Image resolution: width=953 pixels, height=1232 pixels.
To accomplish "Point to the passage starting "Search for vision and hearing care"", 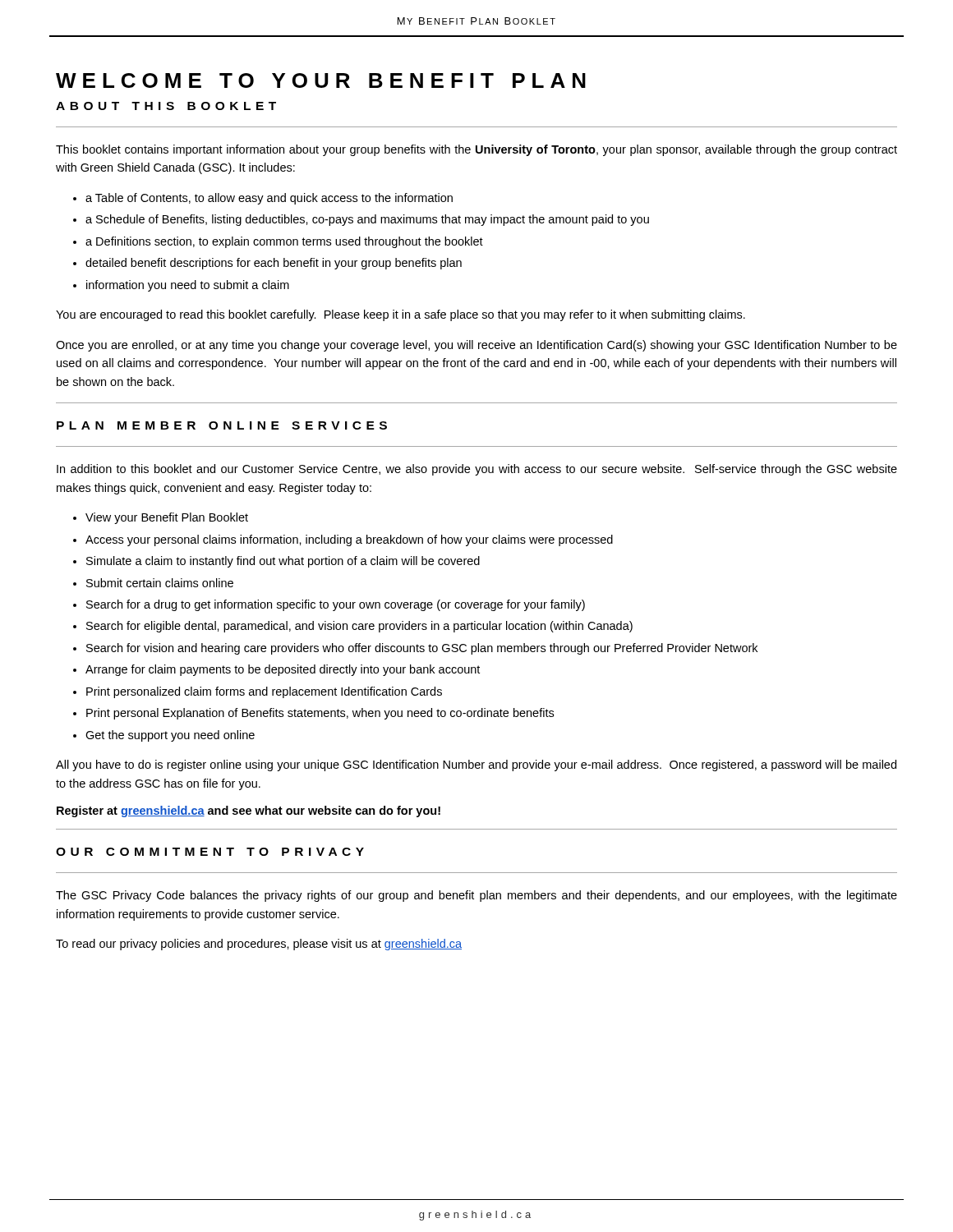I will [476, 648].
